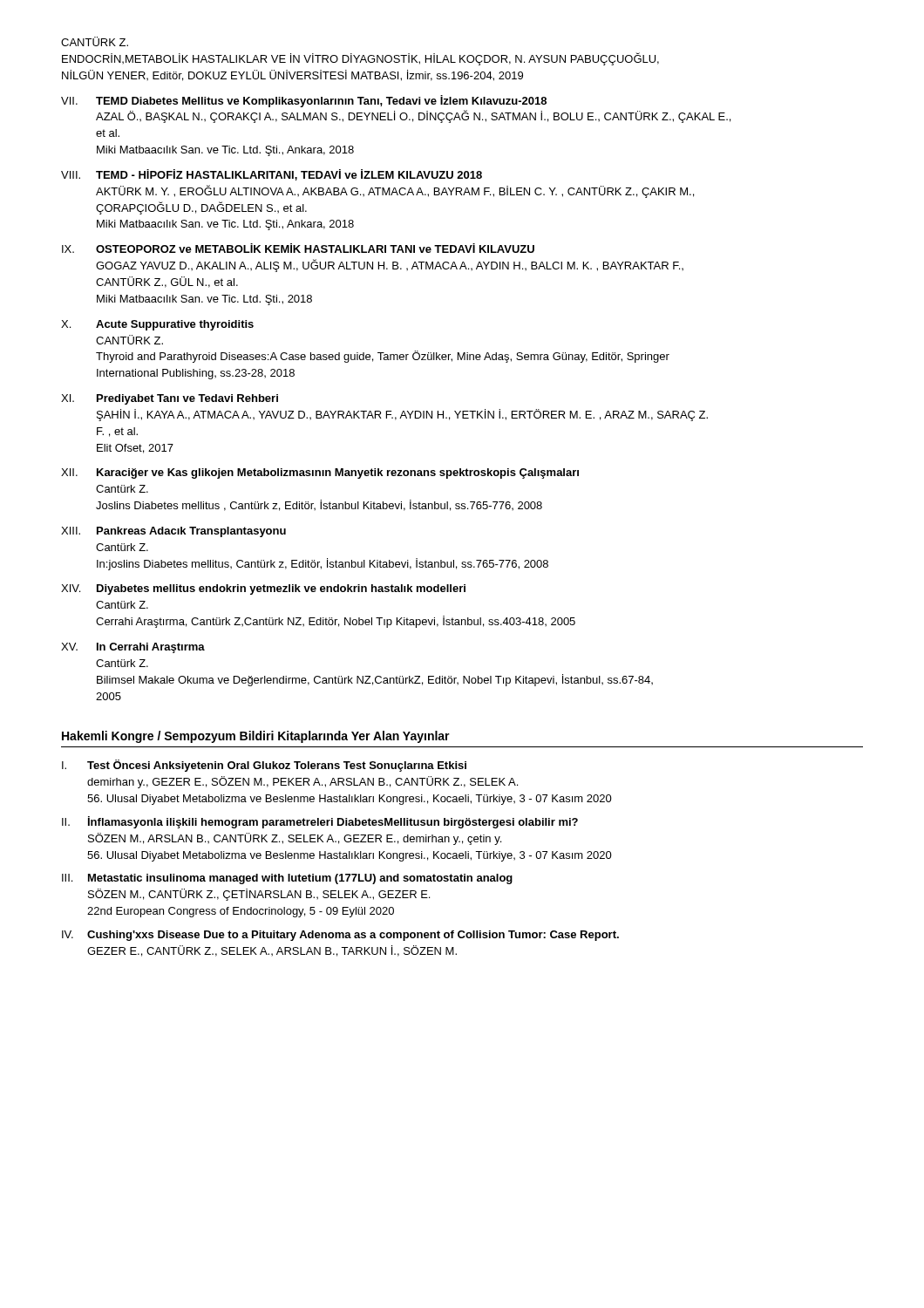Locate the list item that reads "IV. Cushing'xxs Disease Due to a Pituitary Adenoma"

tap(462, 943)
